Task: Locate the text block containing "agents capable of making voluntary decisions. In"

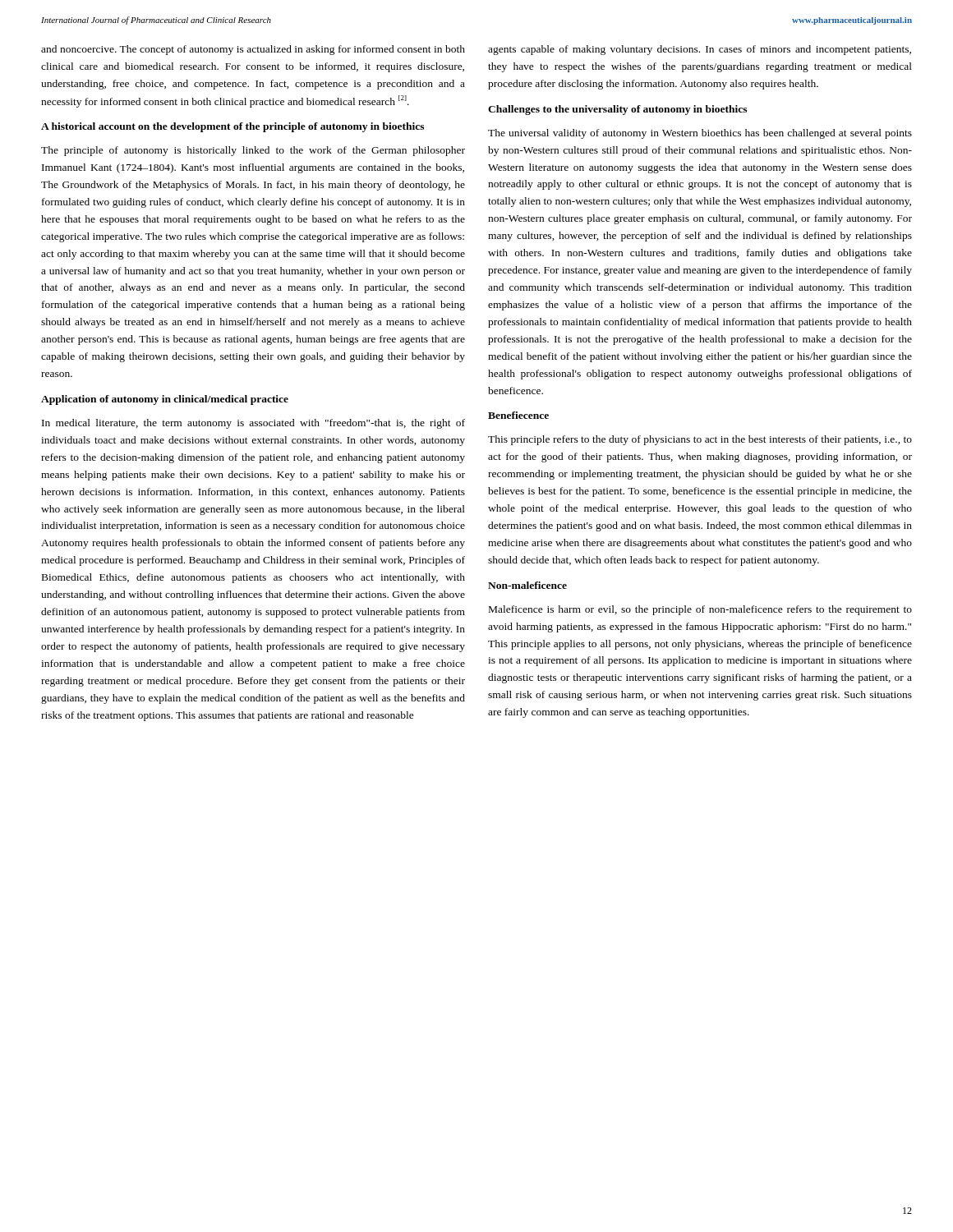Action: (700, 67)
